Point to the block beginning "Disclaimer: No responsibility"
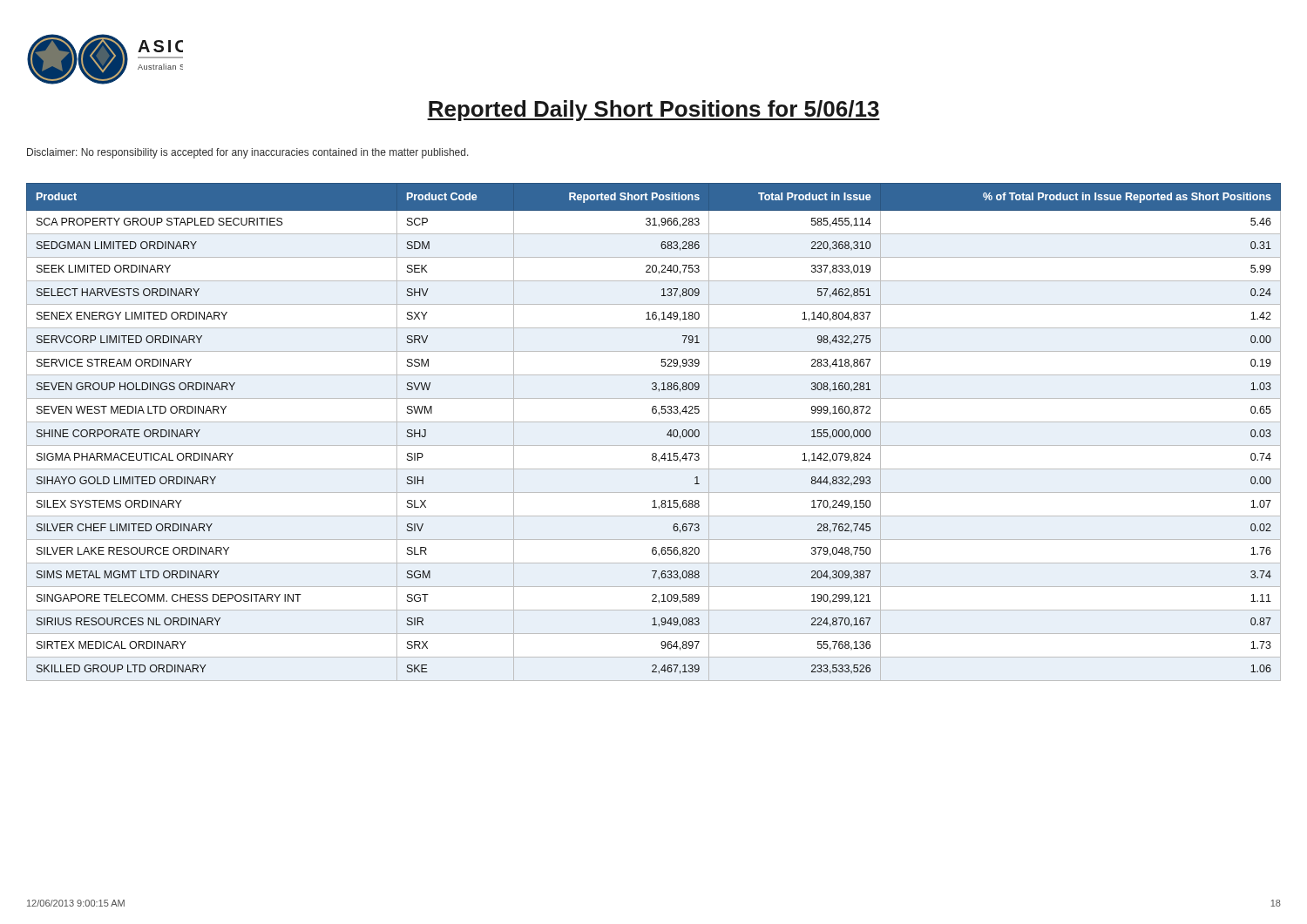This screenshot has width=1307, height=924. (248, 152)
